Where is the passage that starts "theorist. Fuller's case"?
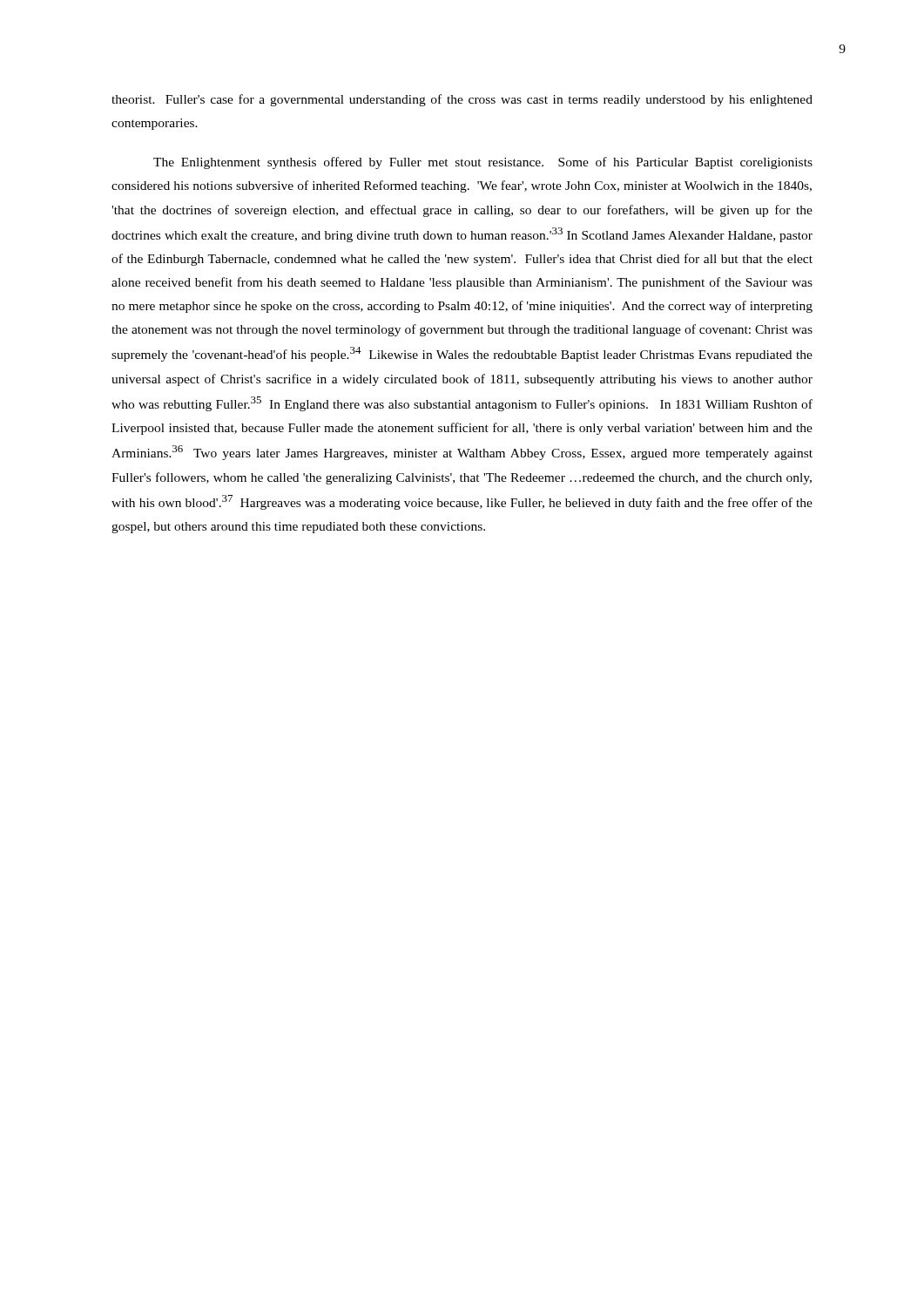The height and width of the screenshot is (1307, 924). [x=462, y=111]
